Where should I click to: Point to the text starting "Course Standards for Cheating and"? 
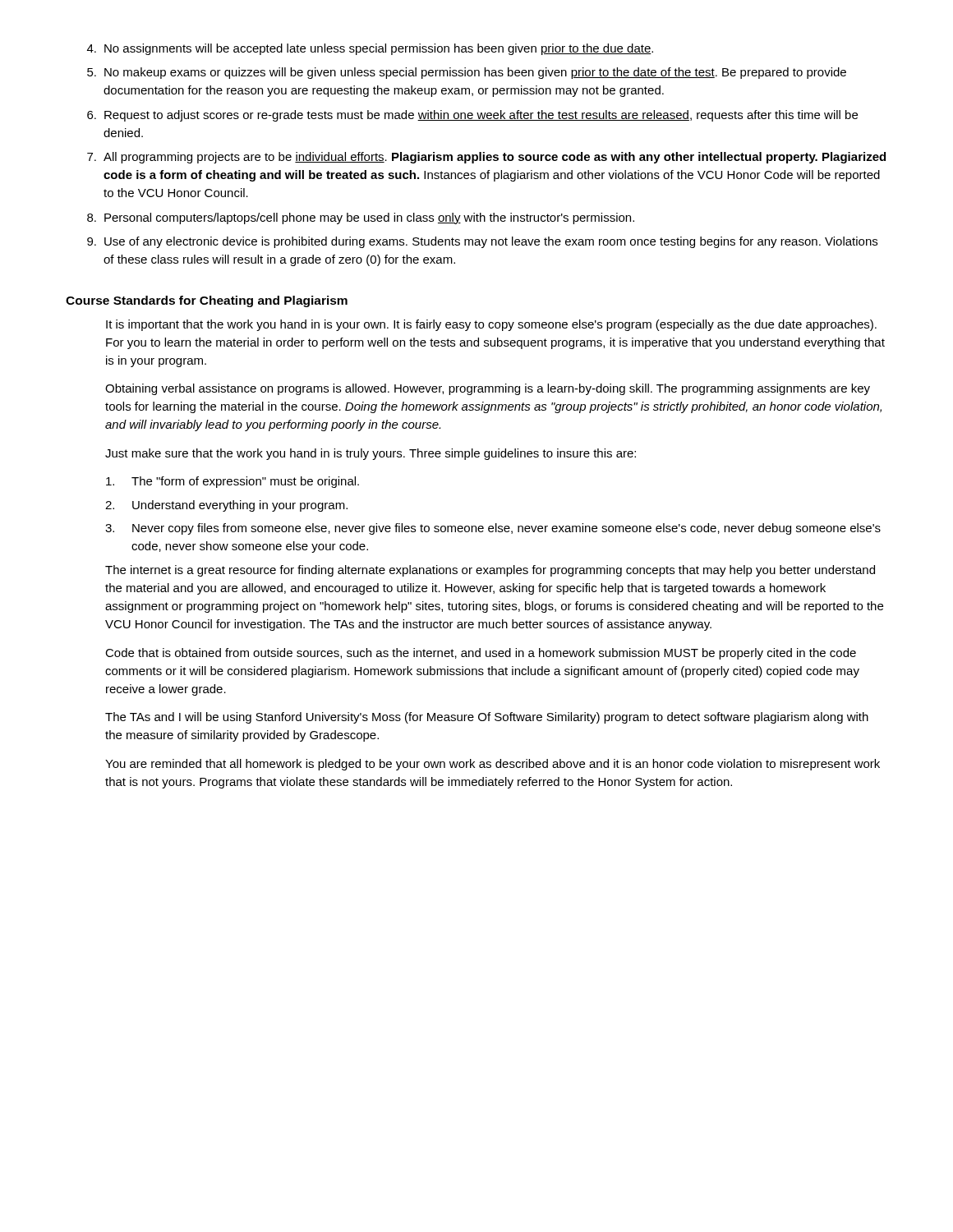tap(207, 300)
